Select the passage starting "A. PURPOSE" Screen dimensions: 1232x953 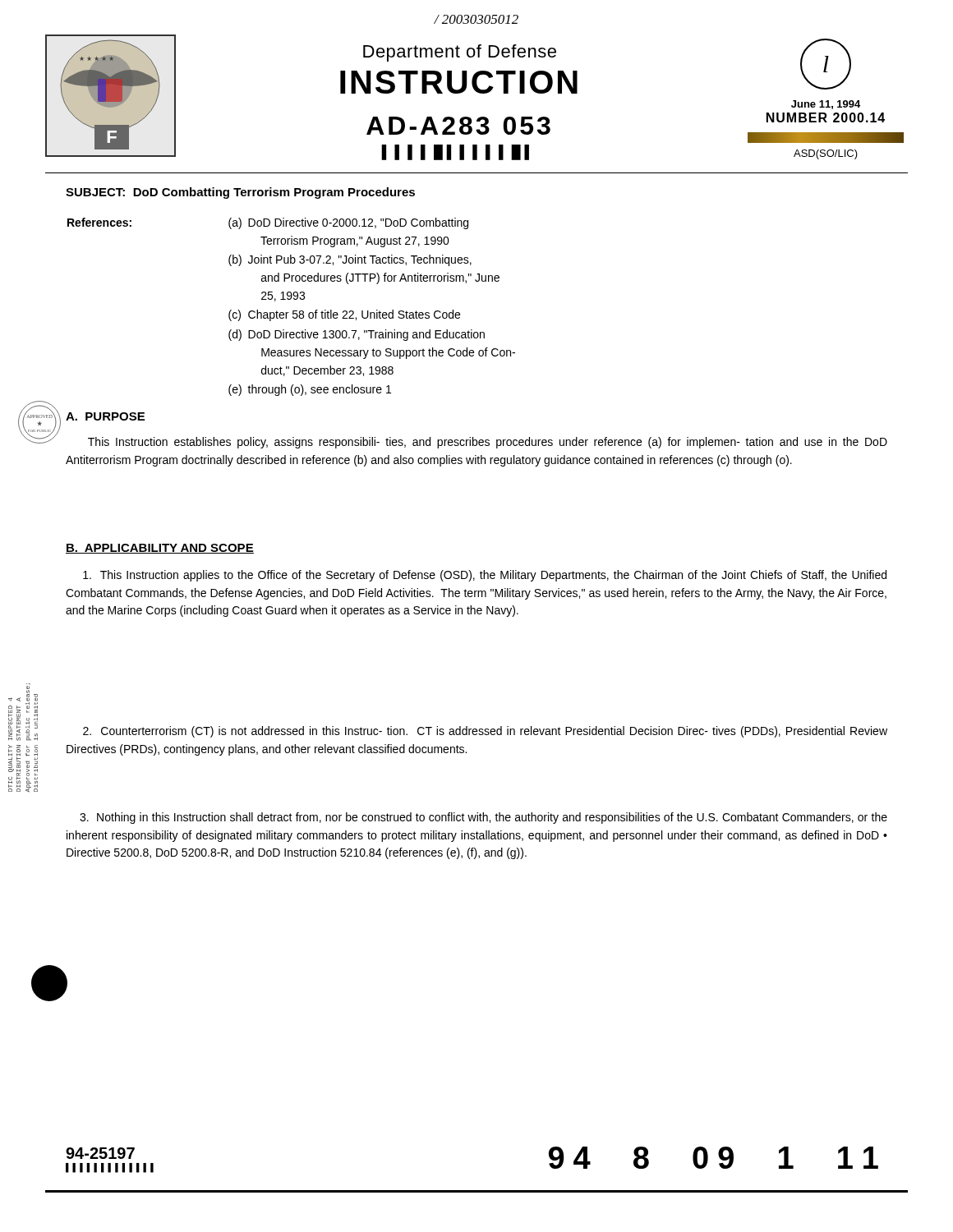tap(105, 416)
